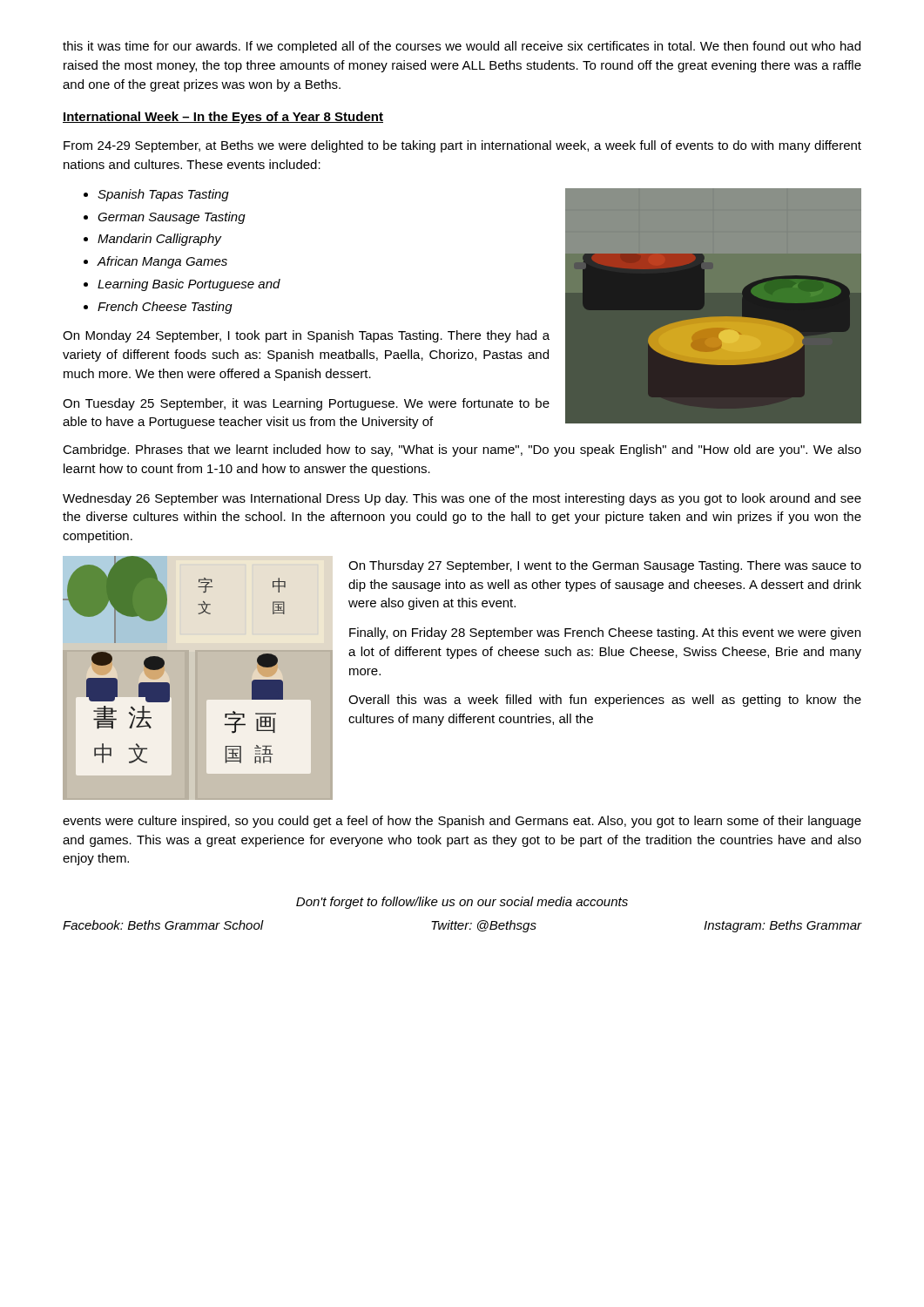Find the block on this page that starts "Overall this was"
The height and width of the screenshot is (1307, 924).
(x=605, y=709)
